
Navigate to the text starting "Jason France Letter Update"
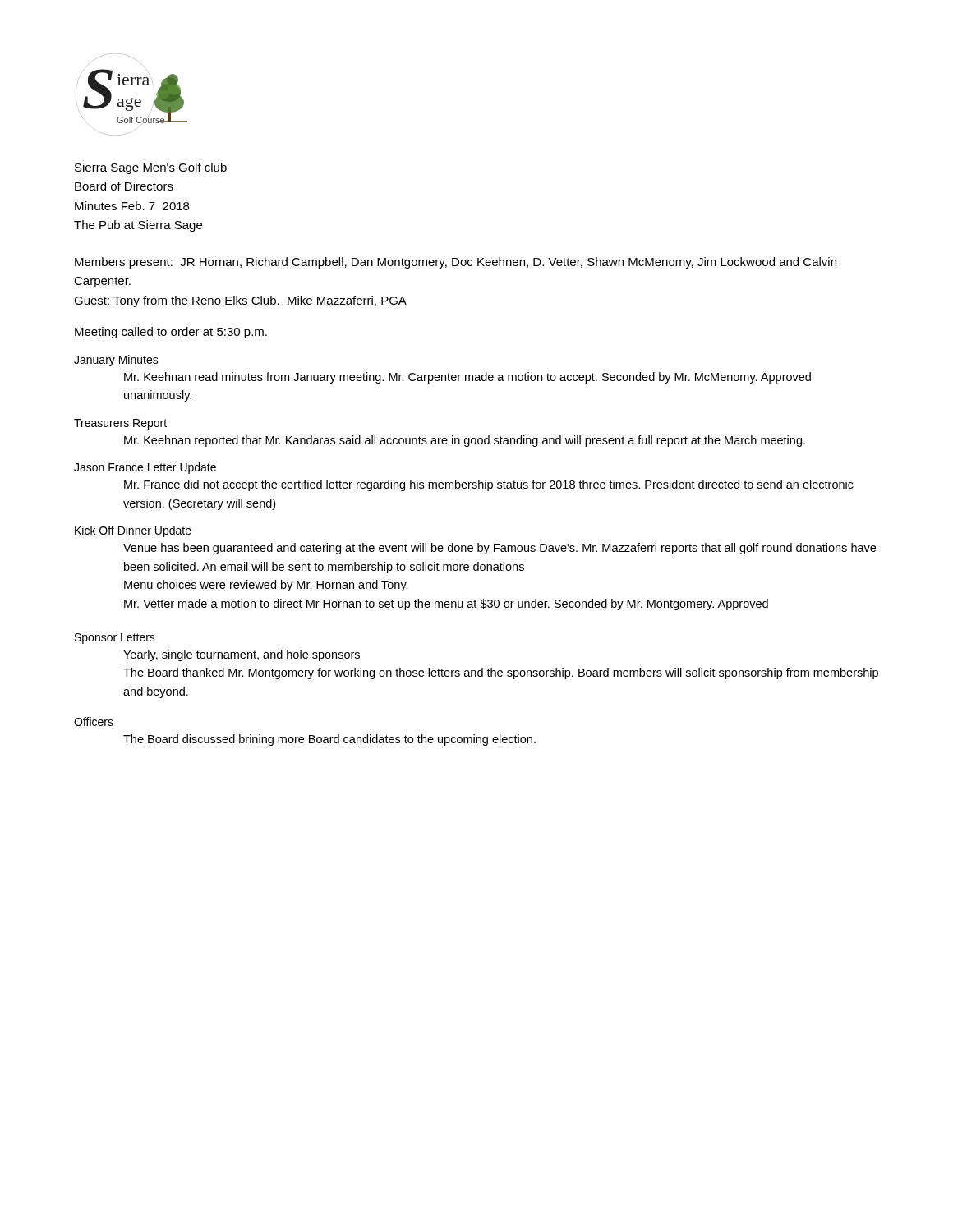tap(145, 467)
